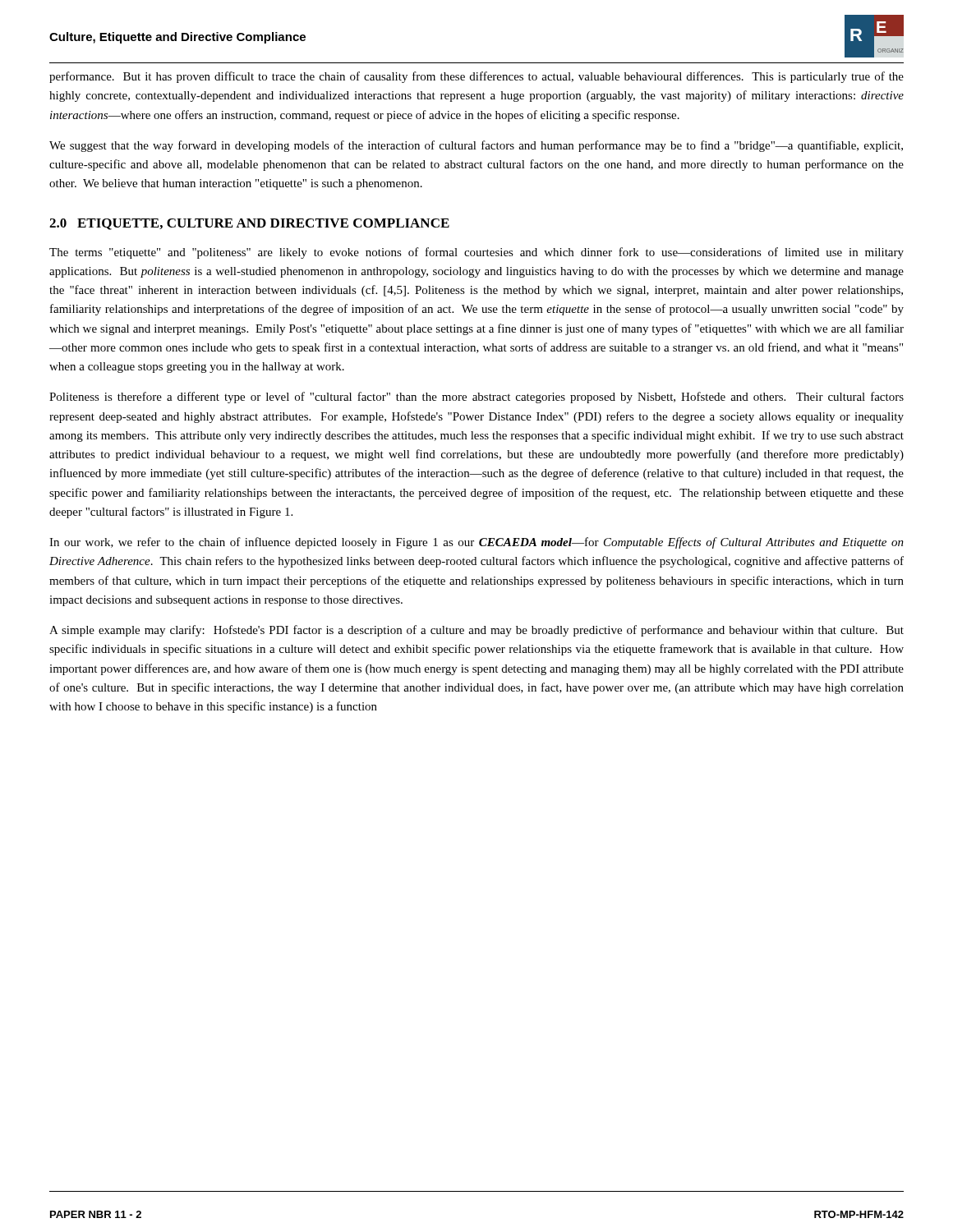Click the passage that begins "A simple example"
This screenshot has height=1232, width=953.
tap(476, 668)
